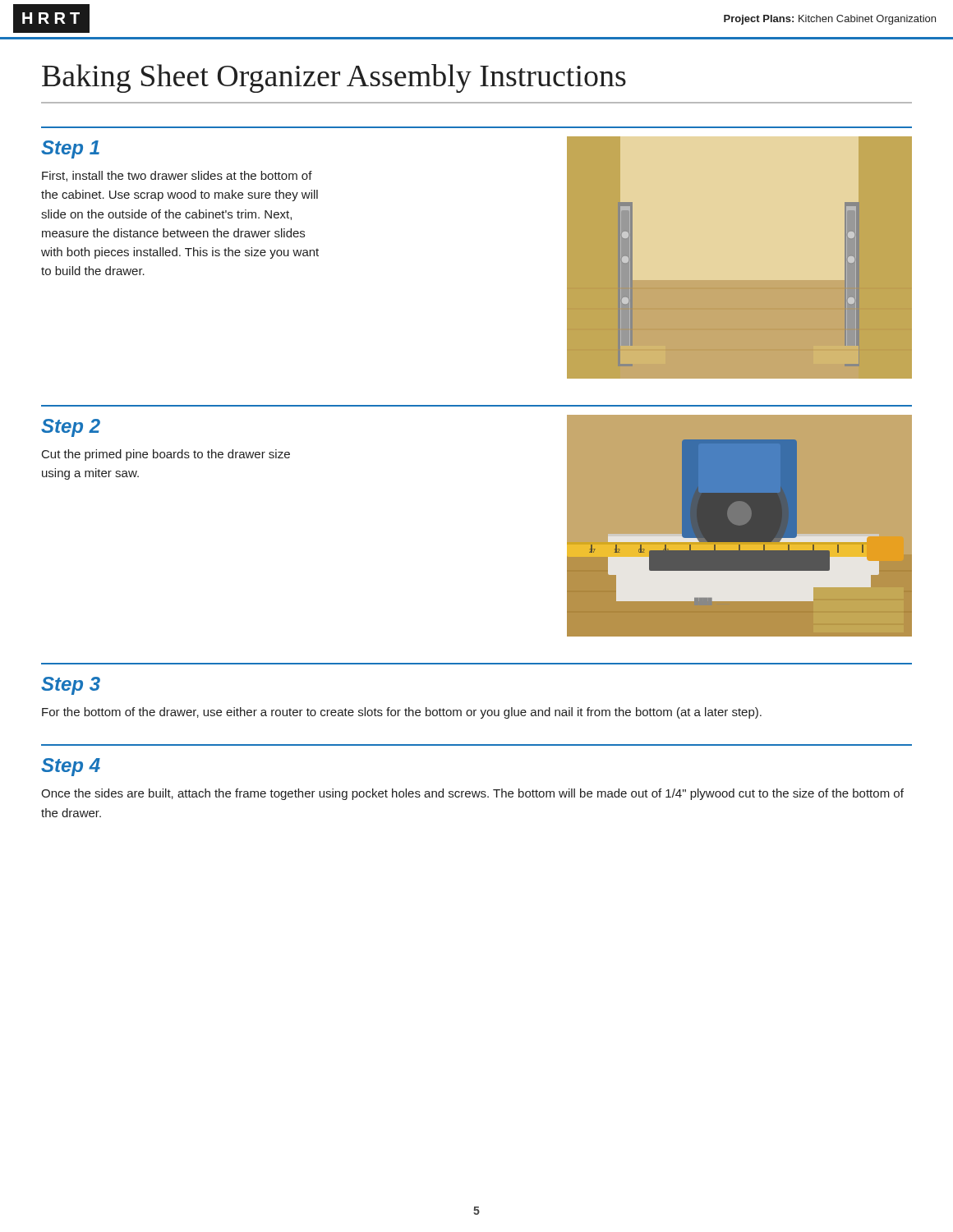
Task: Find the block on this page that starts "Cut the primed pine boards to the"
Action: 166,463
